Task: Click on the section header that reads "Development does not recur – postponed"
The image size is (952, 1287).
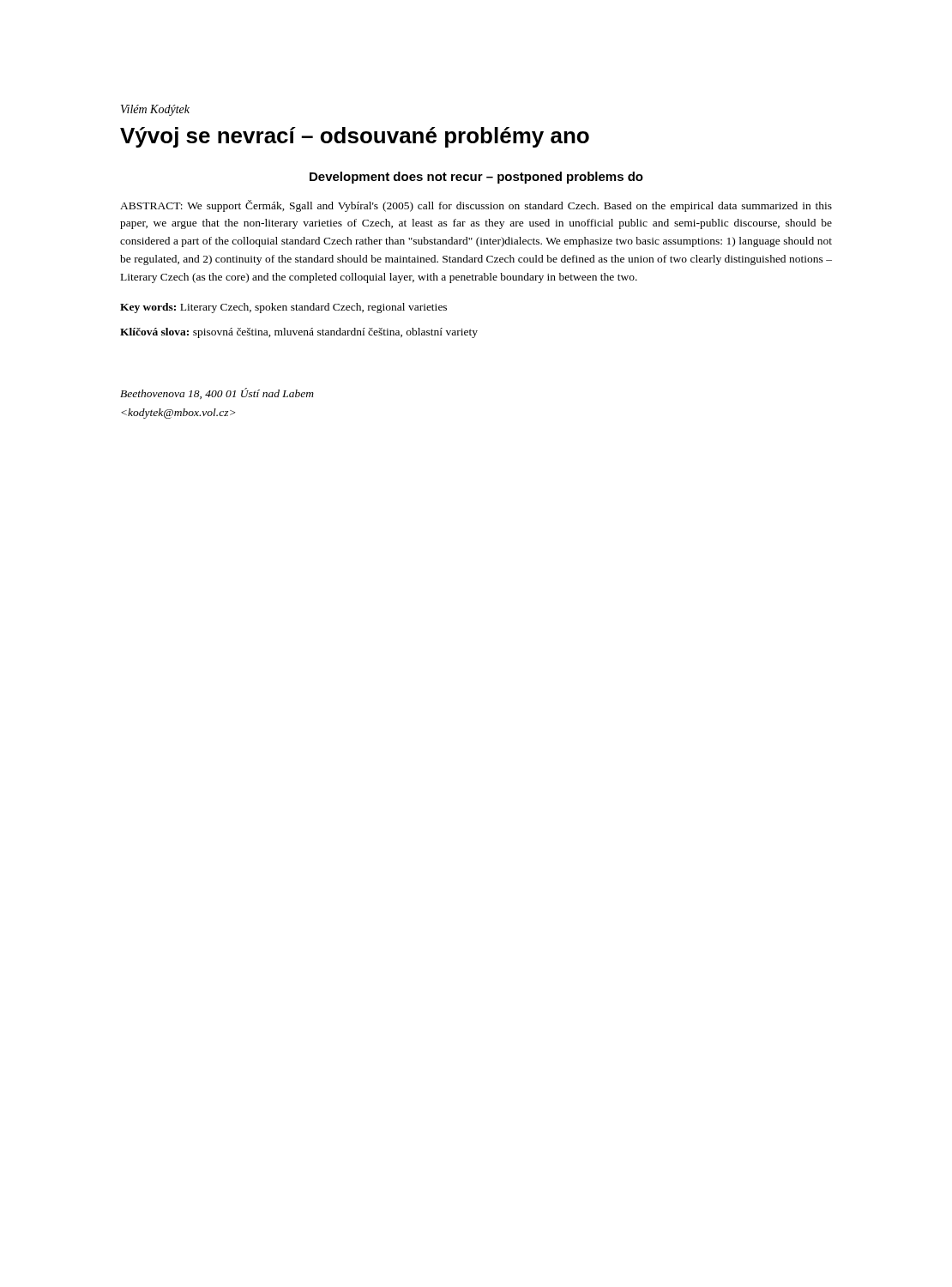Action: [x=476, y=176]
